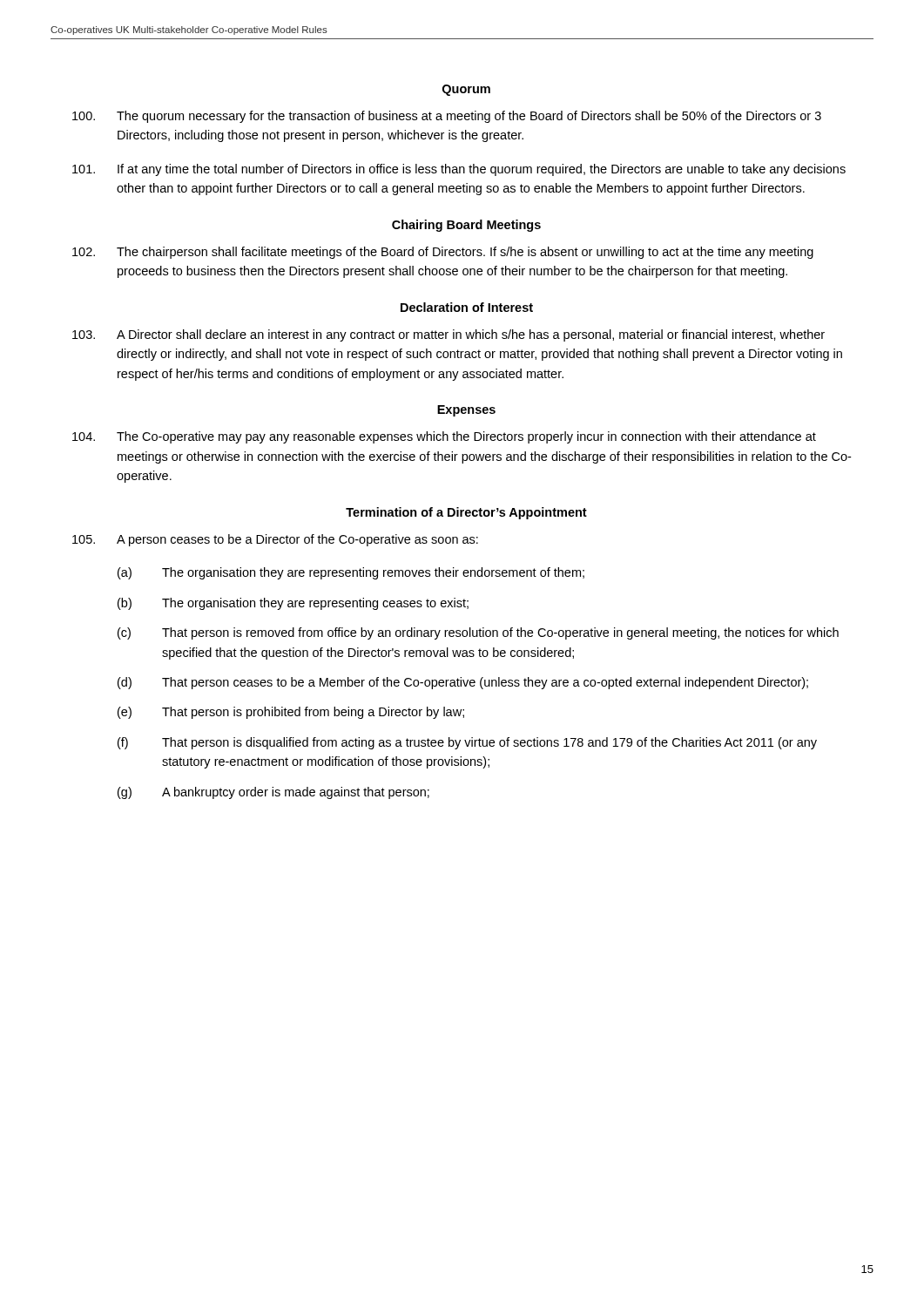The image size is (924, 1307).
Task: Click the passage that begins "(a) The organisation they"
Action: coord(489,573)
